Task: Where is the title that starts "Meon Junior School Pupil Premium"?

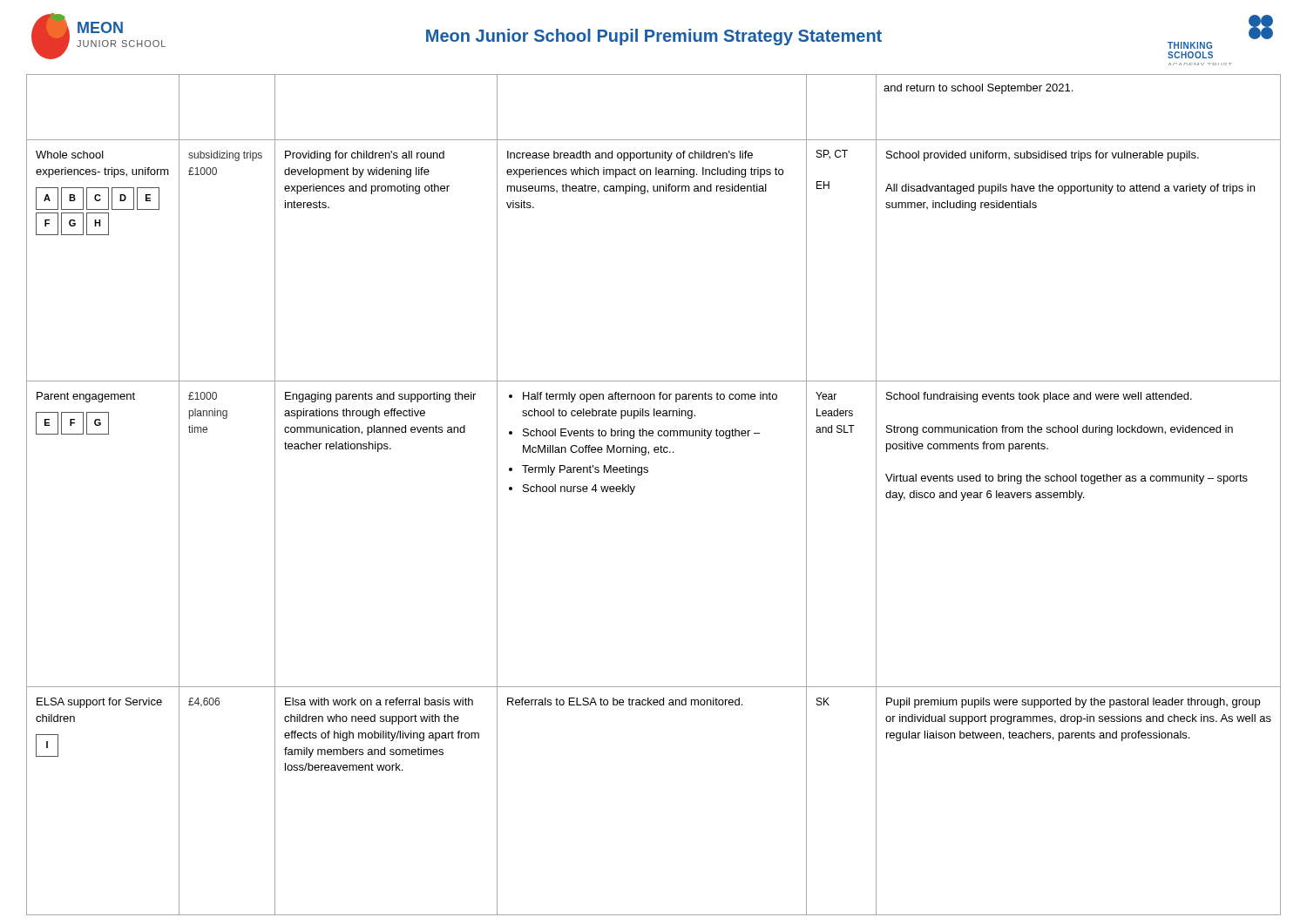Action: tap(654, 36)
